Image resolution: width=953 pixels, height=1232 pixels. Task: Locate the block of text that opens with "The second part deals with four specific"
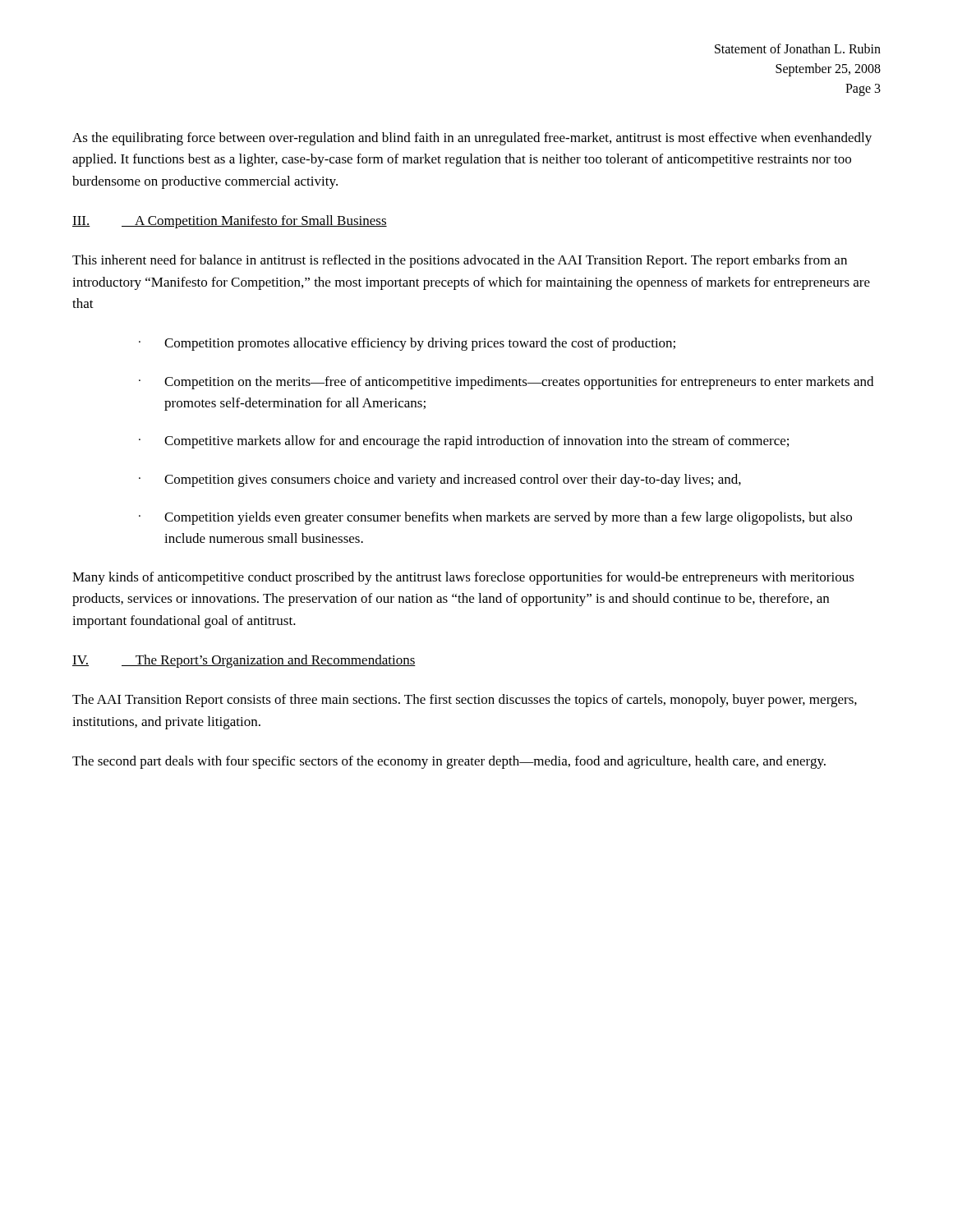449,761
